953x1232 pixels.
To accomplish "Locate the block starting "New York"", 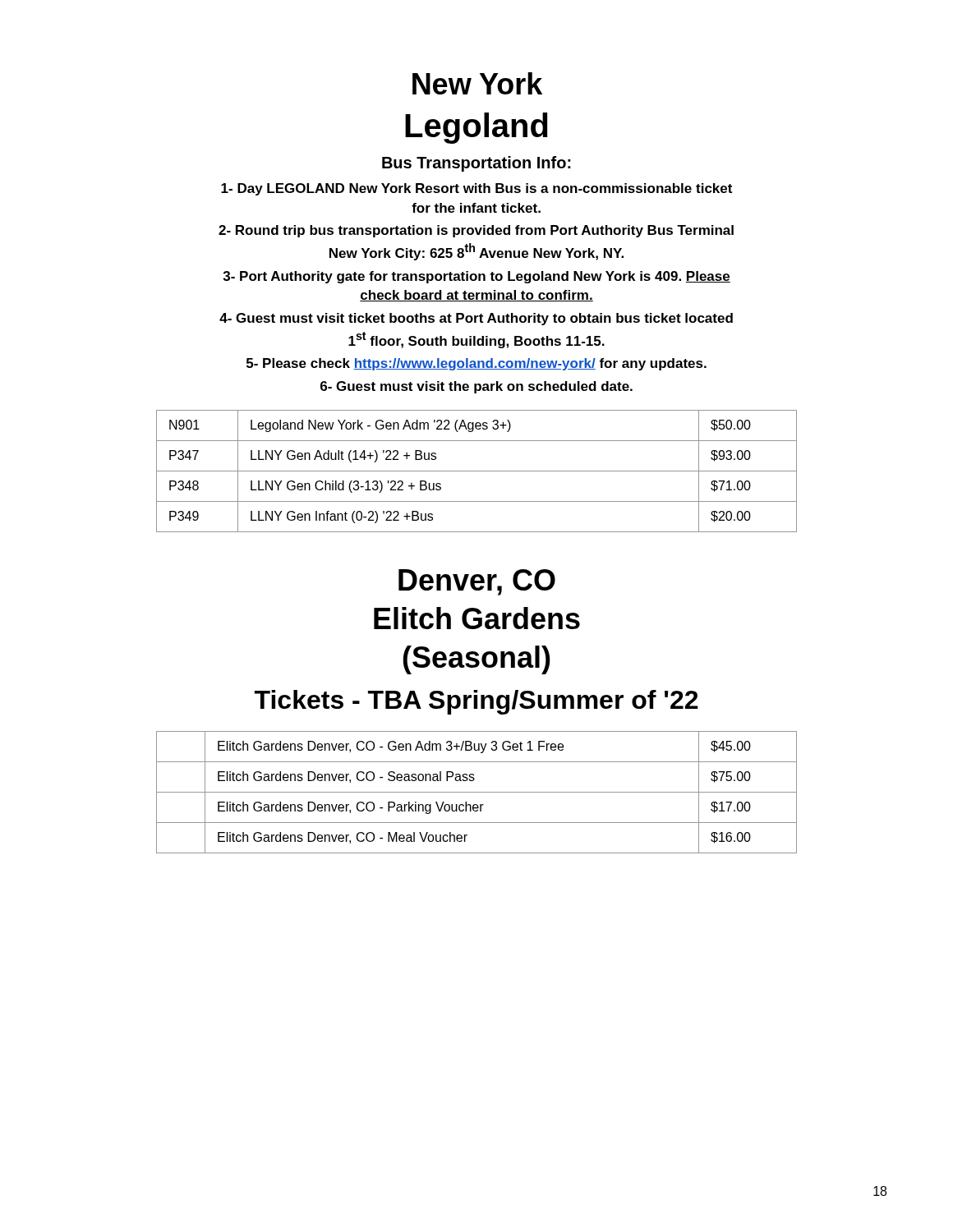I will 476,84.
